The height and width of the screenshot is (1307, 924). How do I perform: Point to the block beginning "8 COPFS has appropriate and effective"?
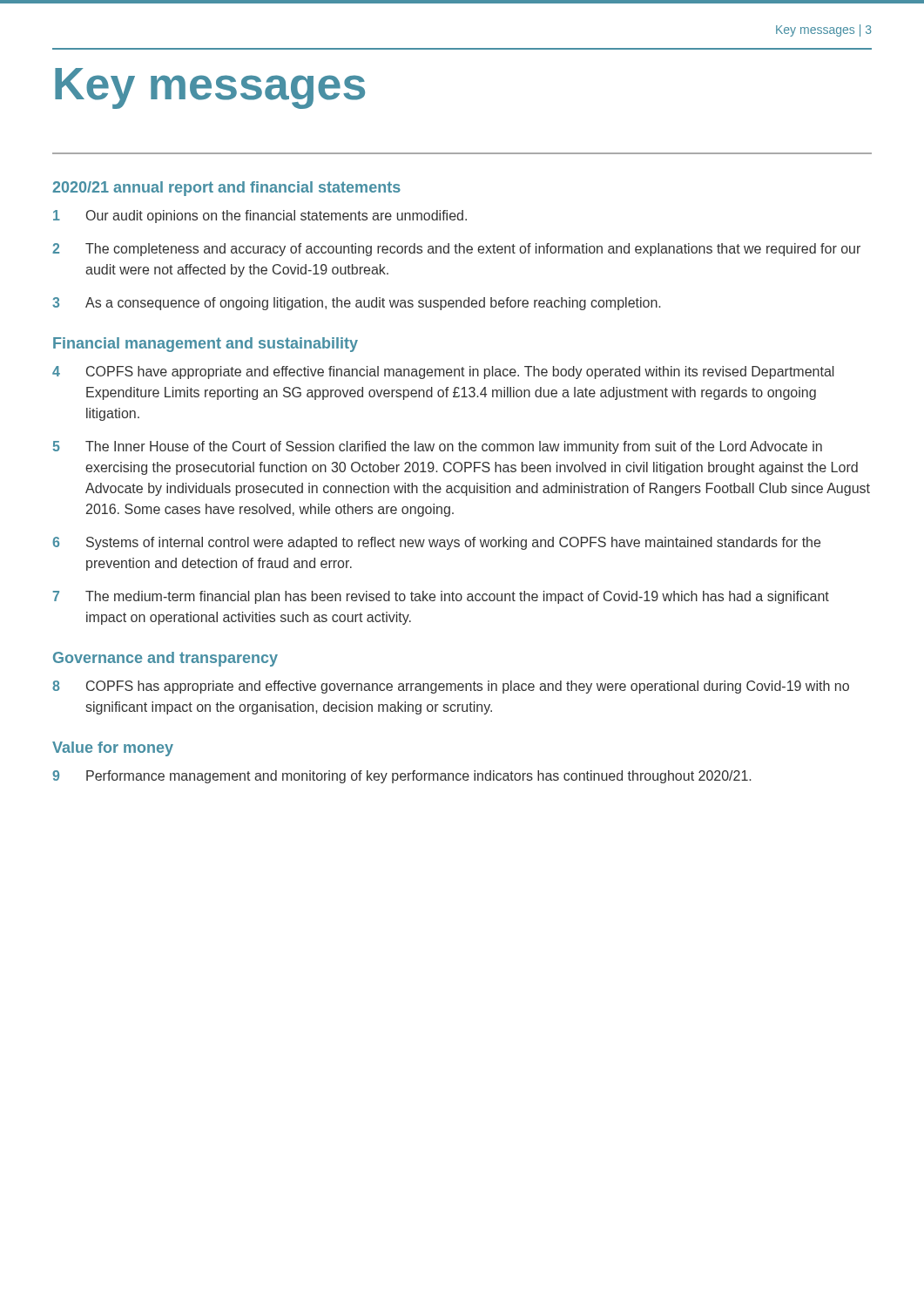pos(462,697)
